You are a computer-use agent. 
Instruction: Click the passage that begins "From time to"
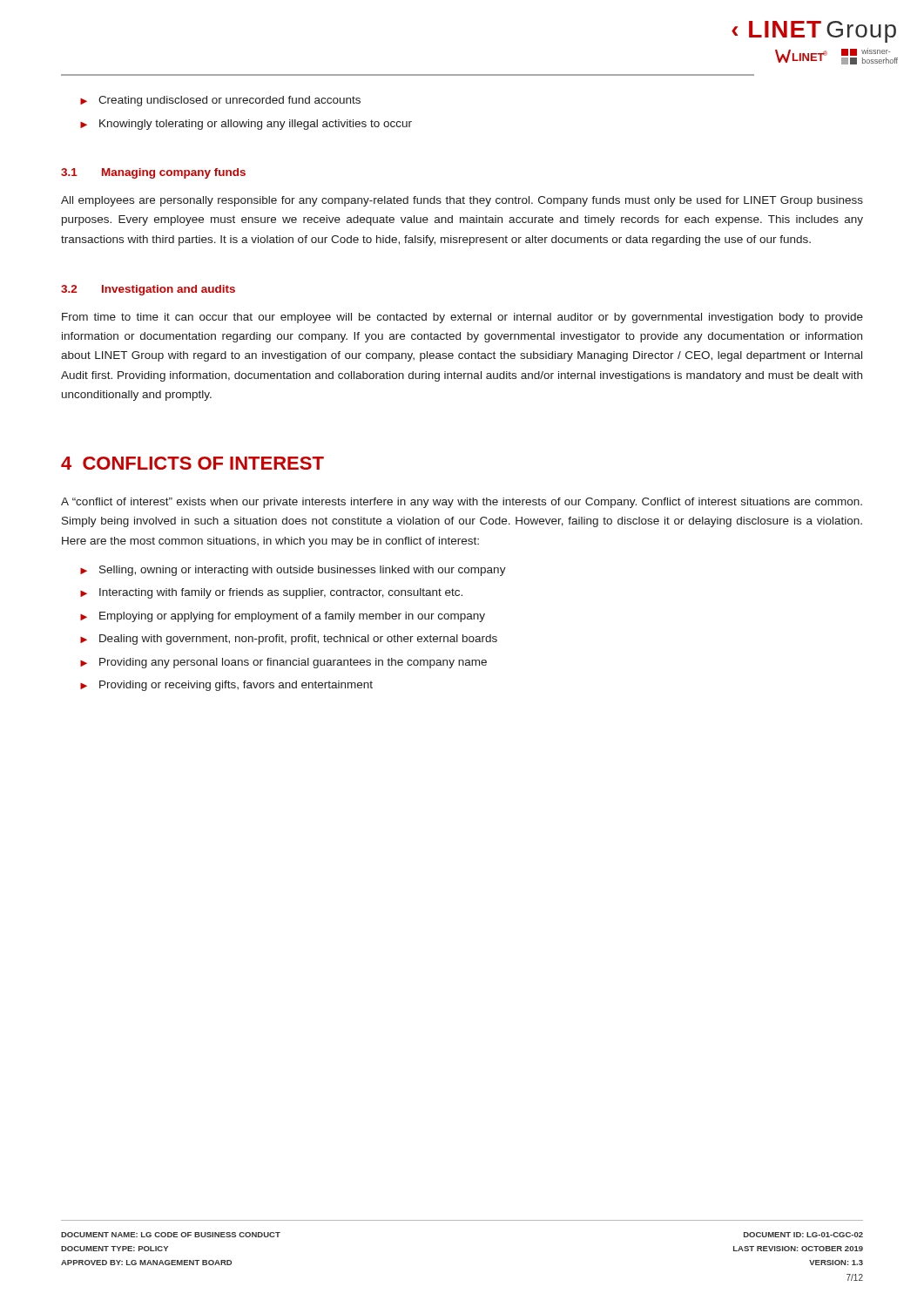coord(462,355)
